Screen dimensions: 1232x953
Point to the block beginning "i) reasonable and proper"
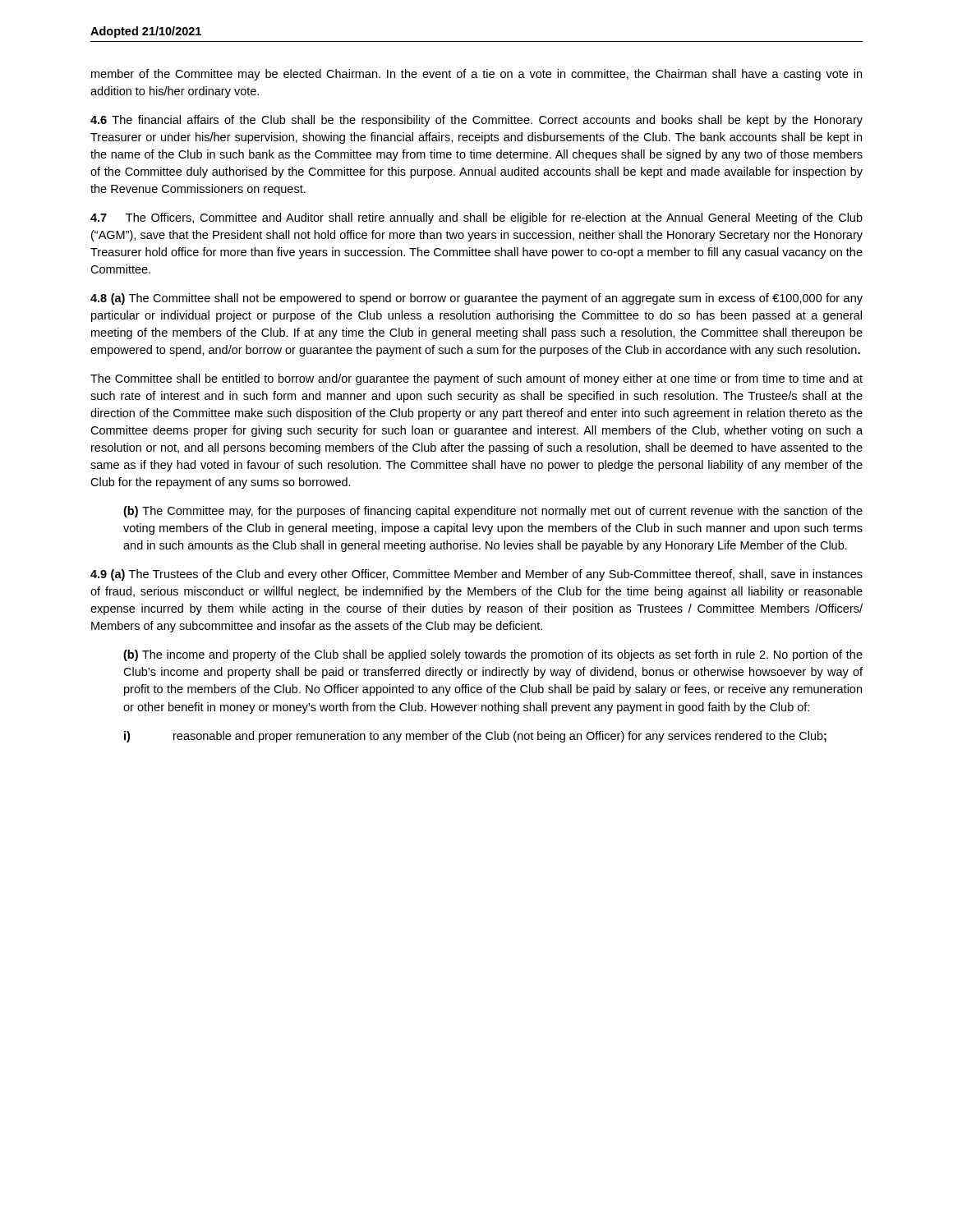point(476,736)
